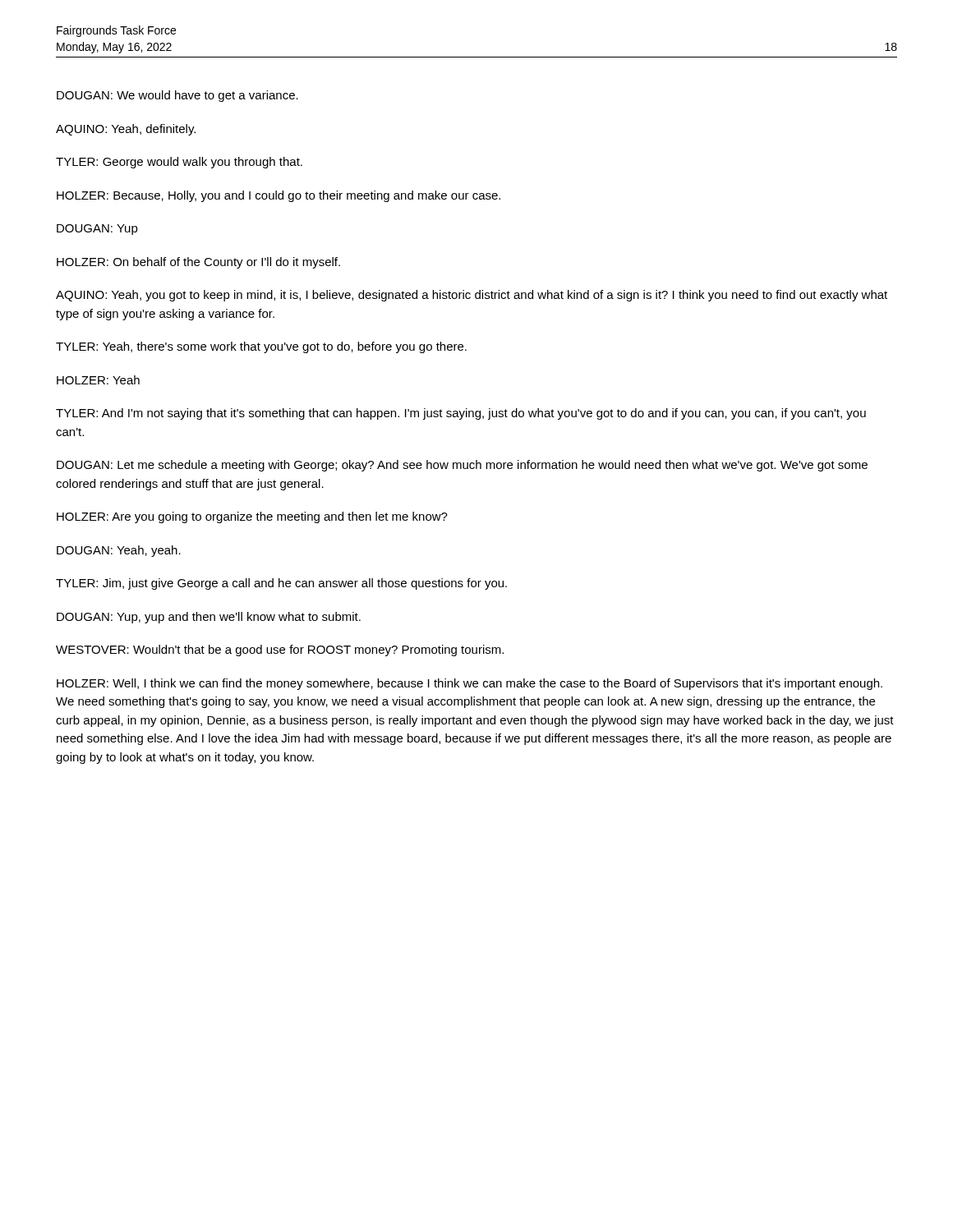Find the text starting "HOLZER: Are you going"
The width and height of the screenshot is (953, 1232).
pyautogui.click(x=252, y=516)
